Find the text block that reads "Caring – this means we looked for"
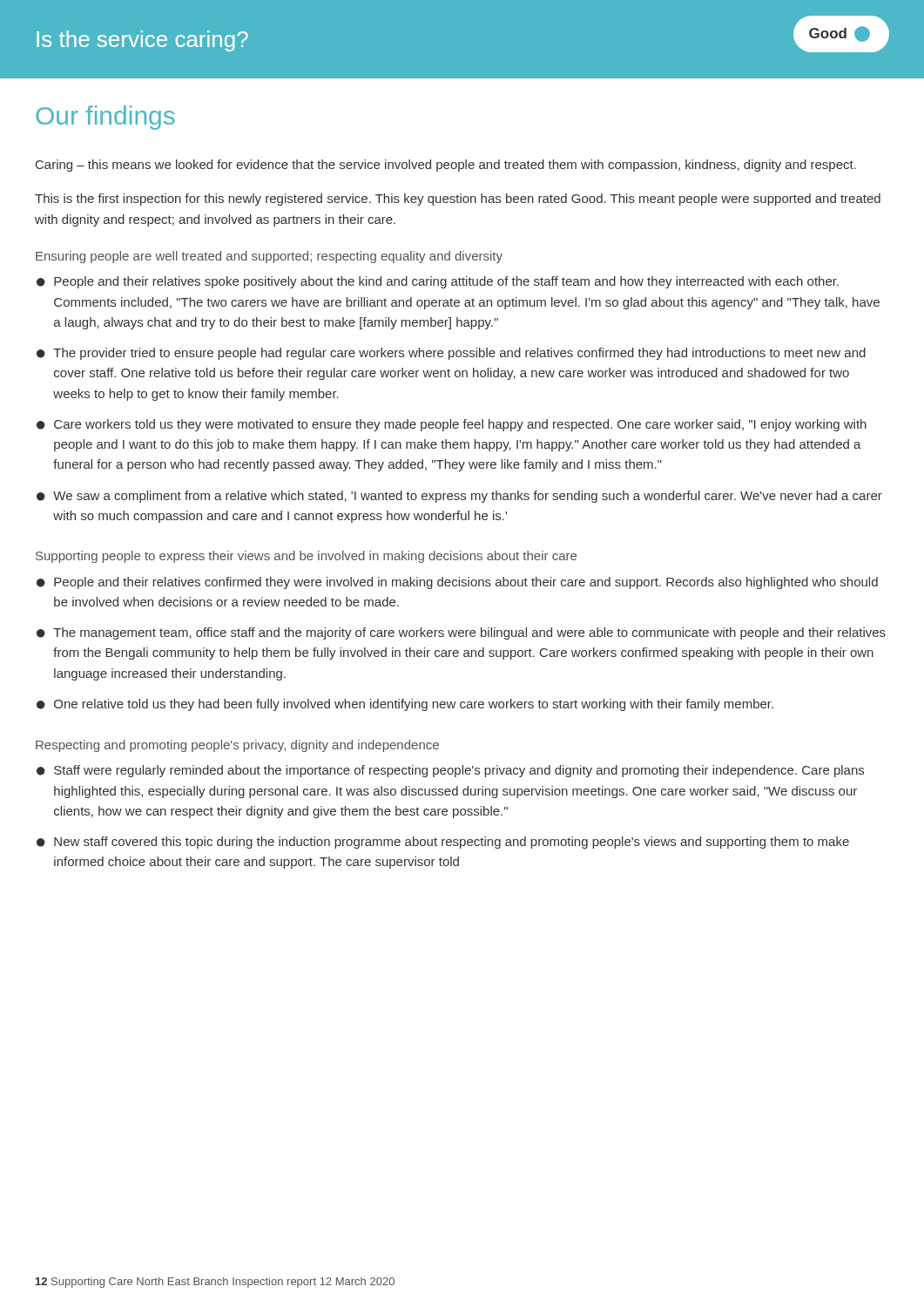This screenshot has width=924, height=1307. coord(446,164)
